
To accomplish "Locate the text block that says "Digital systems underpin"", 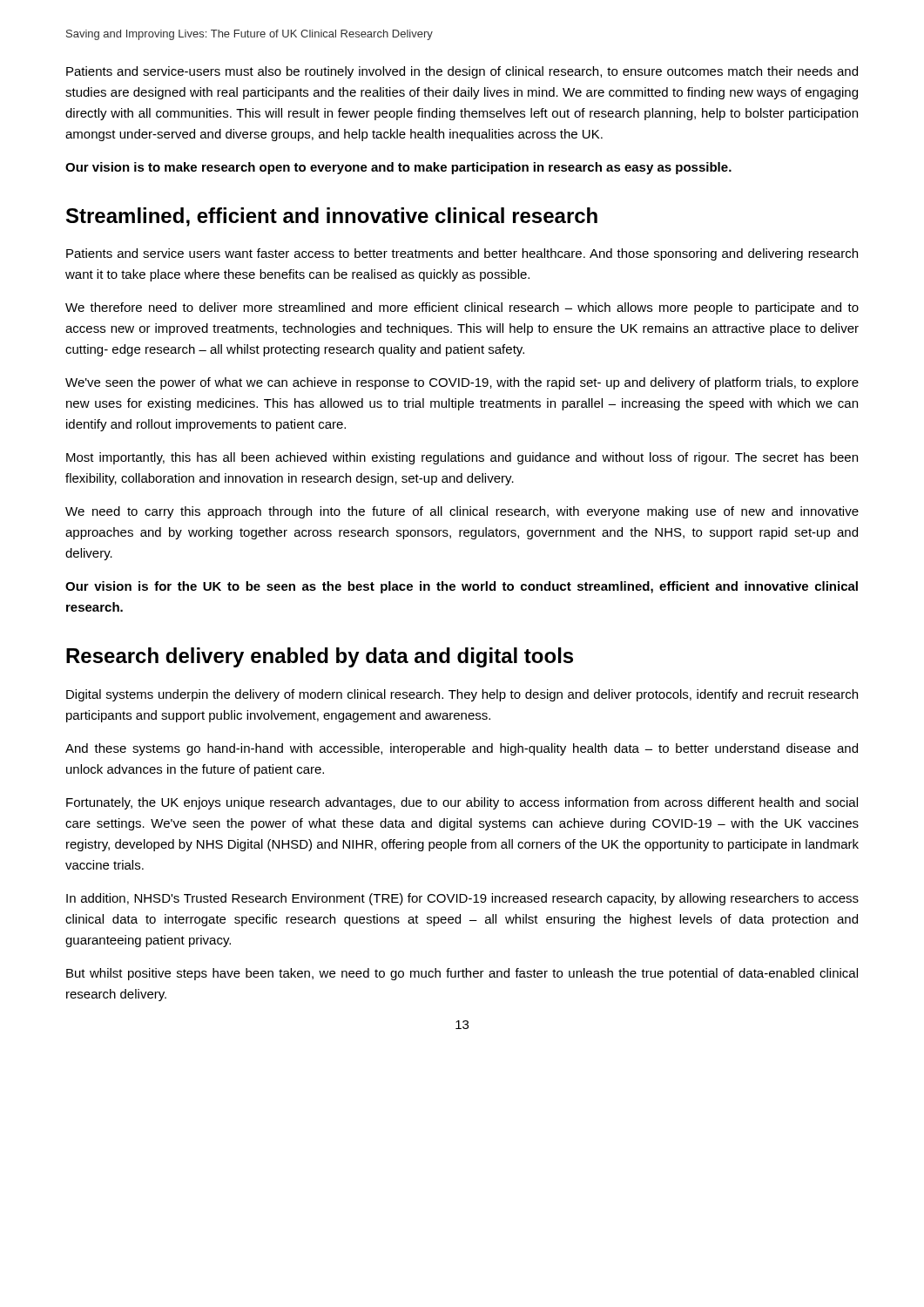I will pos(462,704).
